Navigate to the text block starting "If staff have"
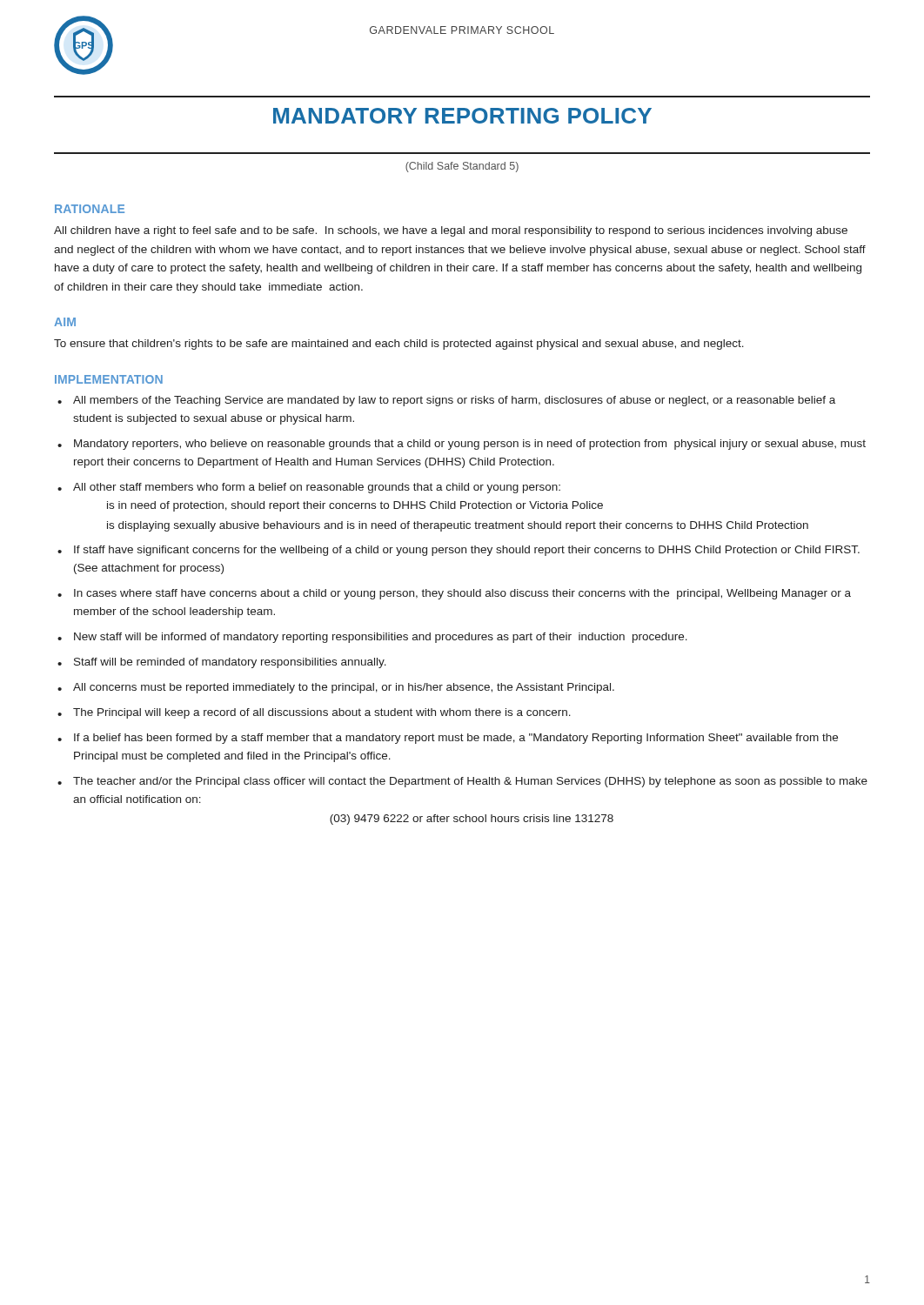Viewport: 924px width, 1305px height. [467, 559]
